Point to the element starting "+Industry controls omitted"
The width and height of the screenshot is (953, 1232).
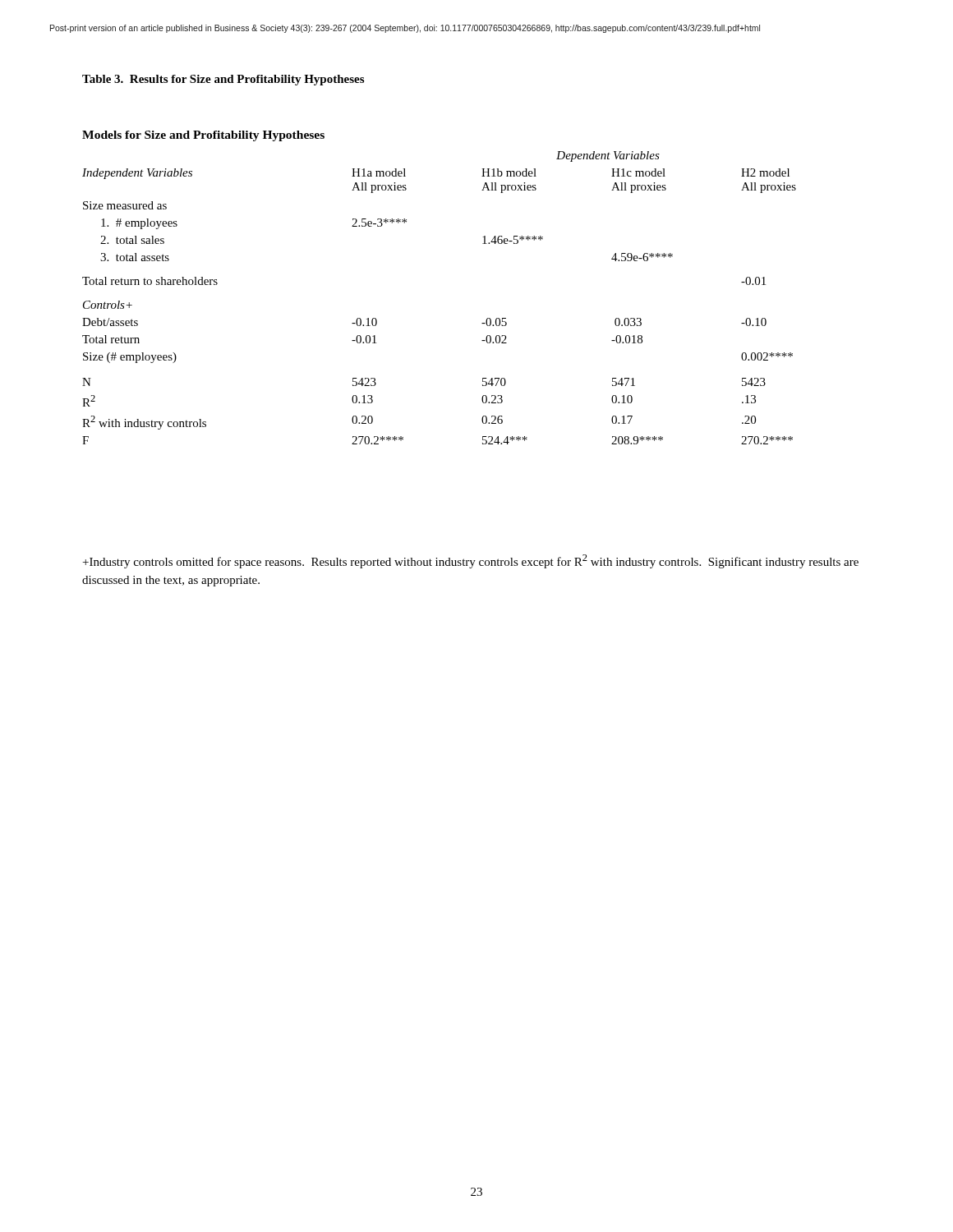(470, 569)
